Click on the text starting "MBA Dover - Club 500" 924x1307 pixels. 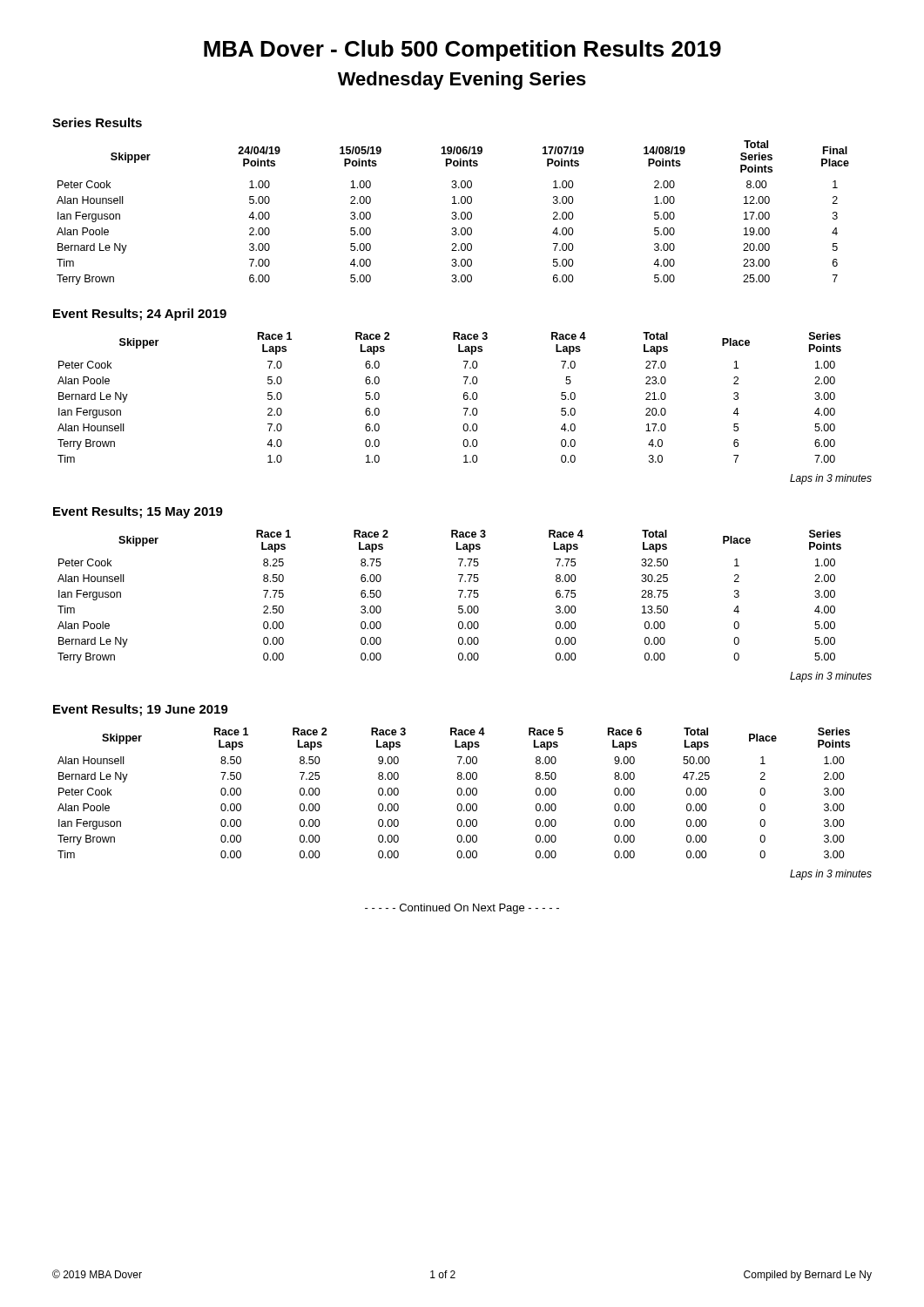point(462,63)
